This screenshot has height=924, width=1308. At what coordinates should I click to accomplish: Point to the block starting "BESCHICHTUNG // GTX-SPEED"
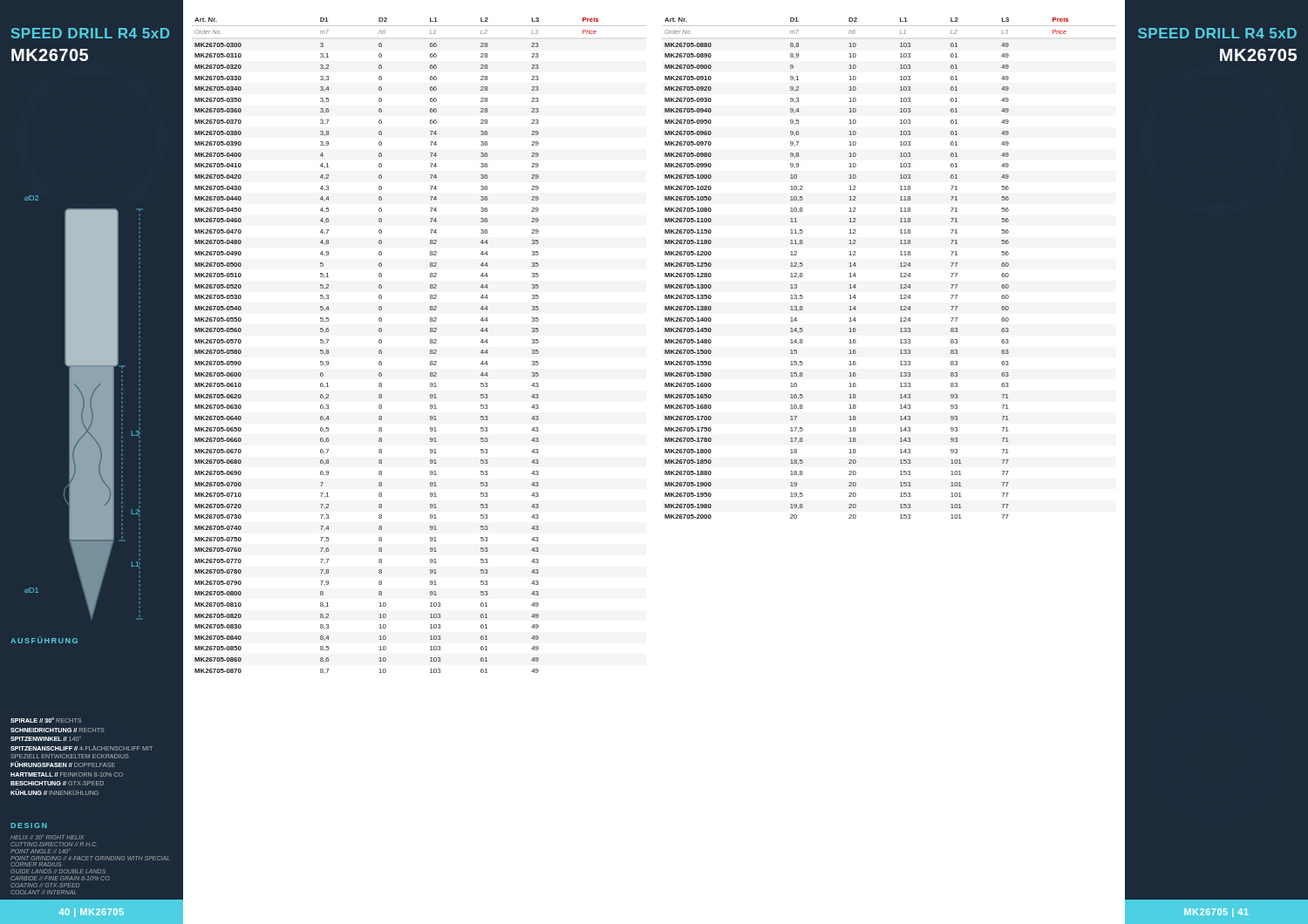pyautogui.click(x=57, y=783)
